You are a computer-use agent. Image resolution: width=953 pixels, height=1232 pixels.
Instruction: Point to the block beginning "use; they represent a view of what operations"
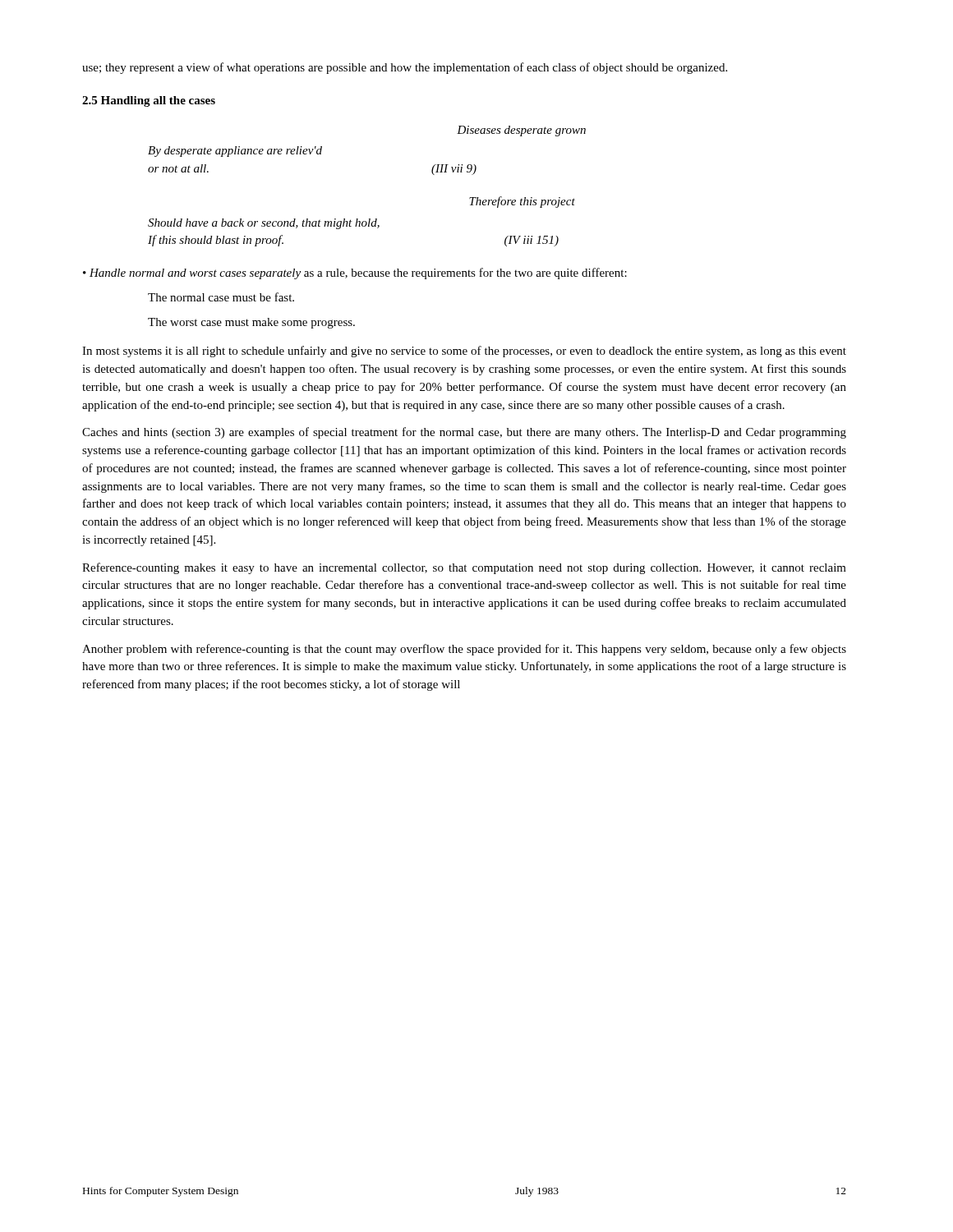[464, 68]
